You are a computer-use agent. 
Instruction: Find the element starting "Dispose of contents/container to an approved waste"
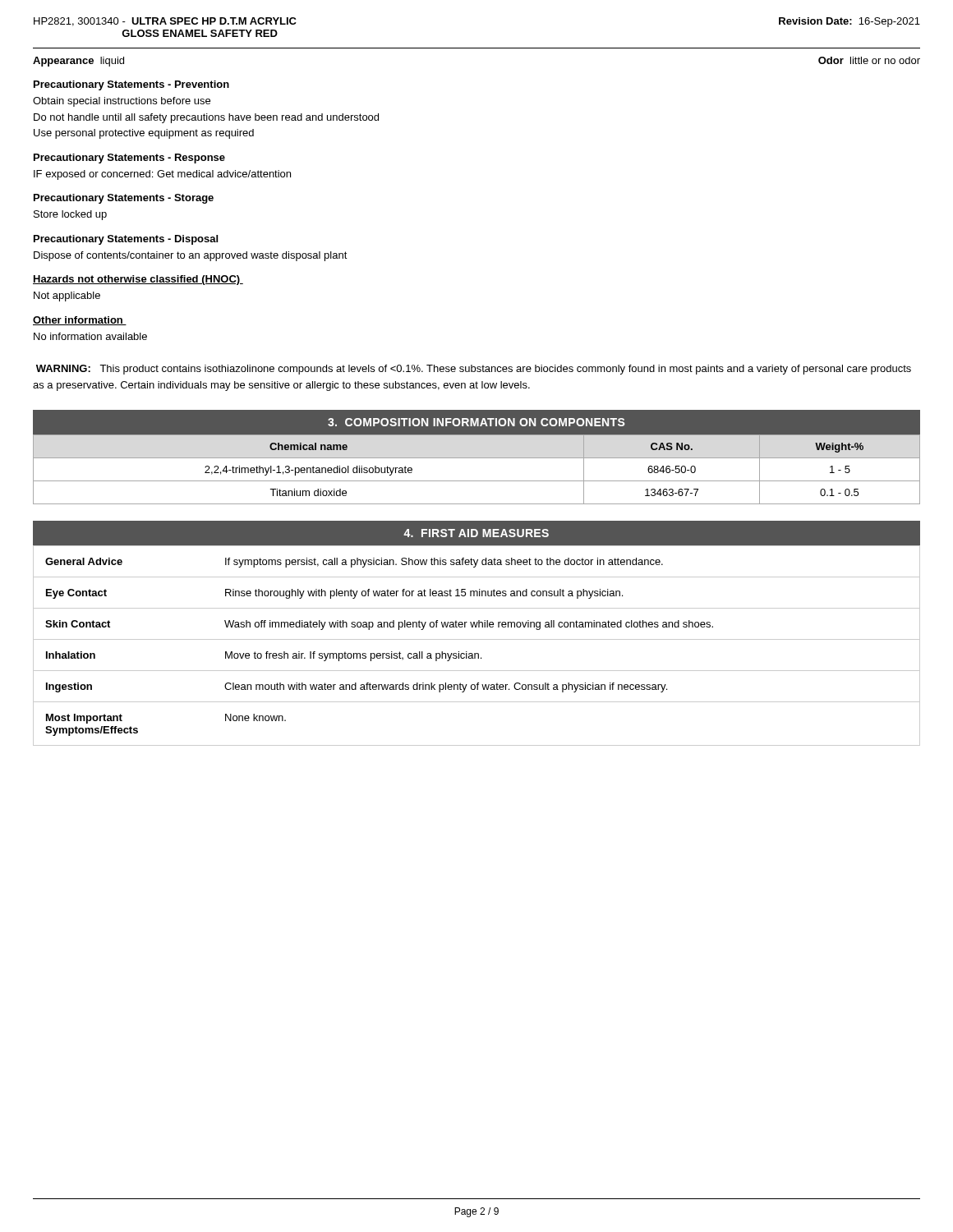[x=190, y=255]
